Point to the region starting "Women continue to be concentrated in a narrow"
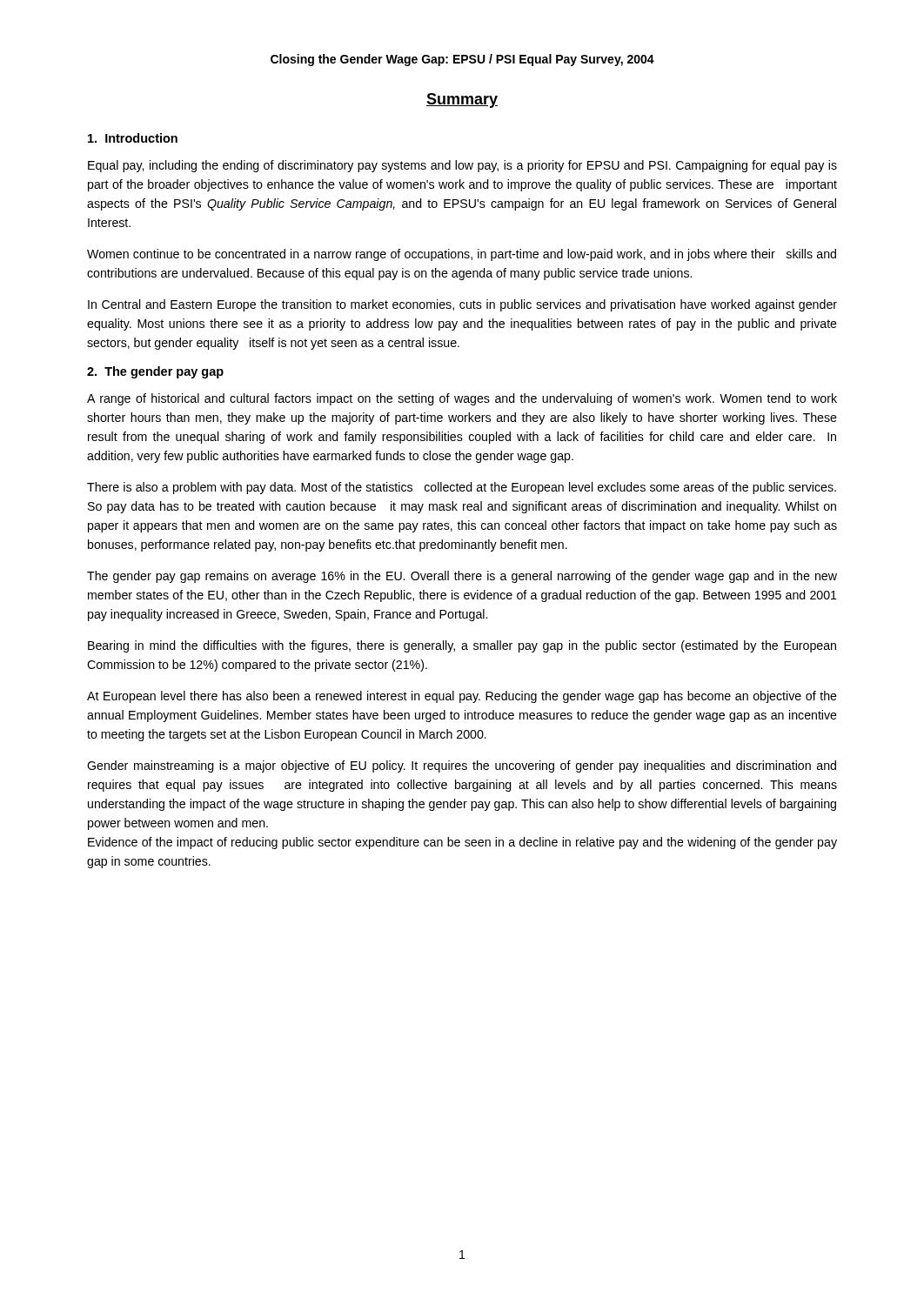The image size is (924, 1305). [x=462, y=264]
